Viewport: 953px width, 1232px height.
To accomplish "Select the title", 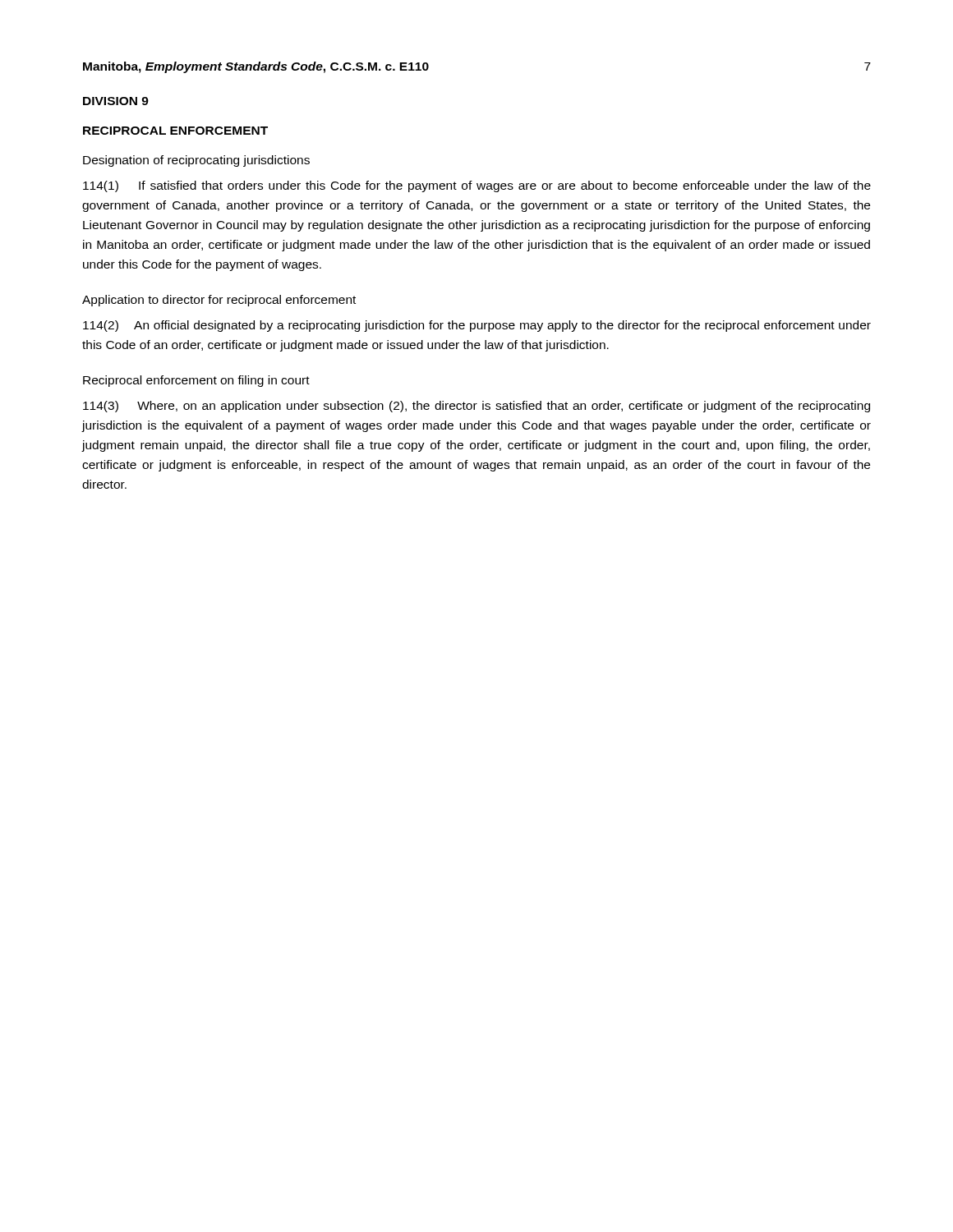I will click(x=255, y=66).
